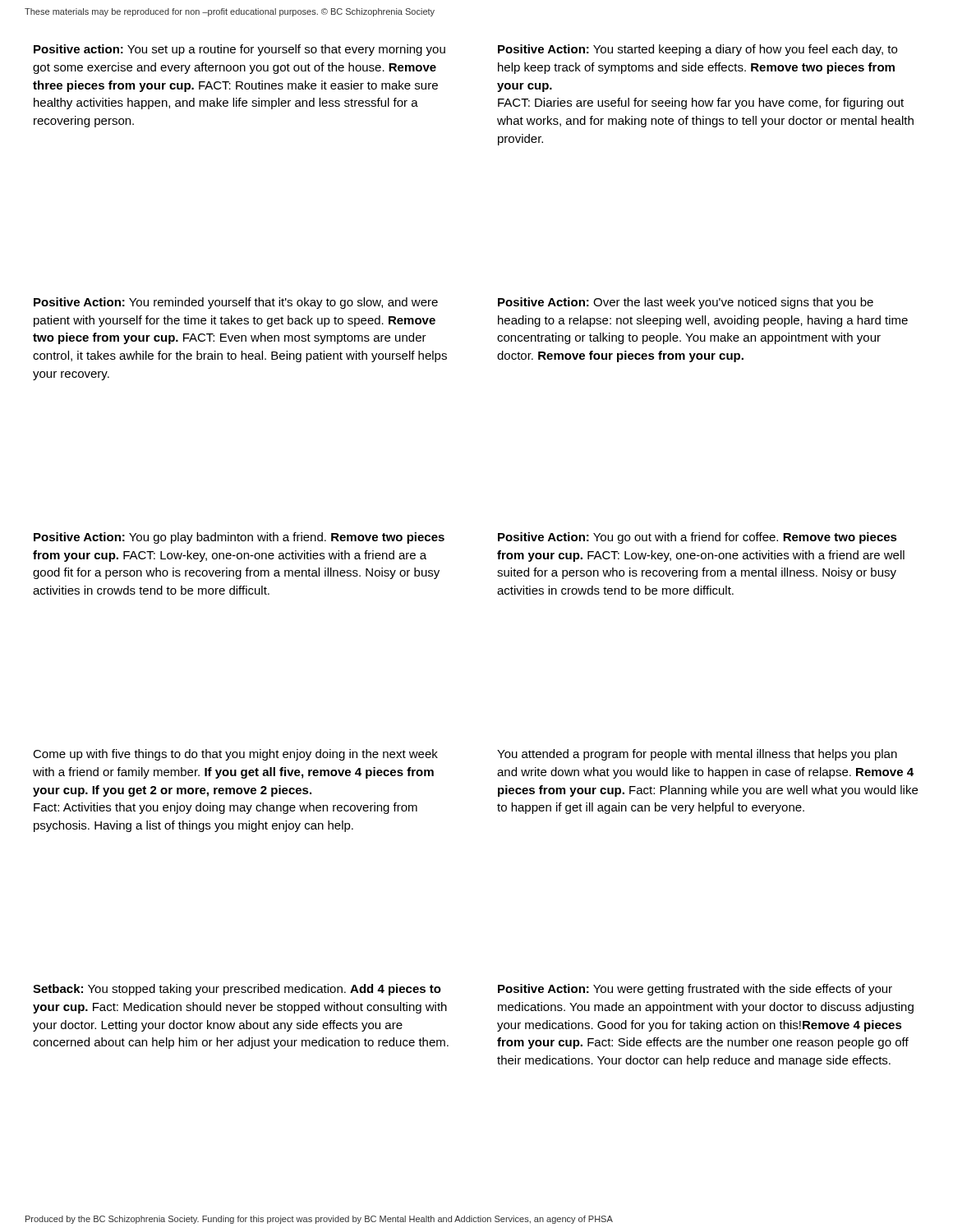The width and height of the screenshot is (953, 1232).
Task: Point to the block beginning "Positive action: You set up"
Action: point(239,85)
